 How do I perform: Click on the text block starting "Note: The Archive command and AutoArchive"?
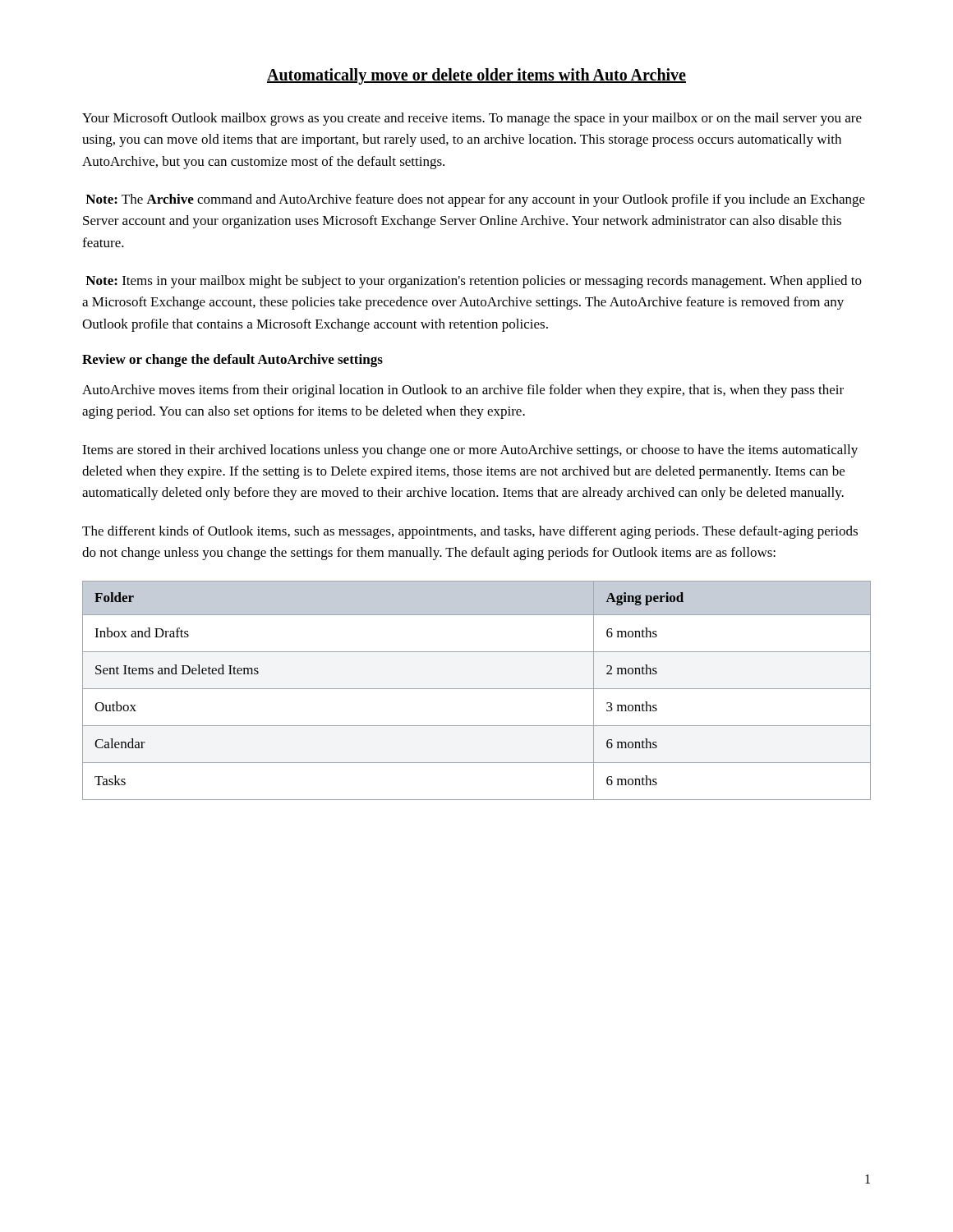[x=474, y=221]
